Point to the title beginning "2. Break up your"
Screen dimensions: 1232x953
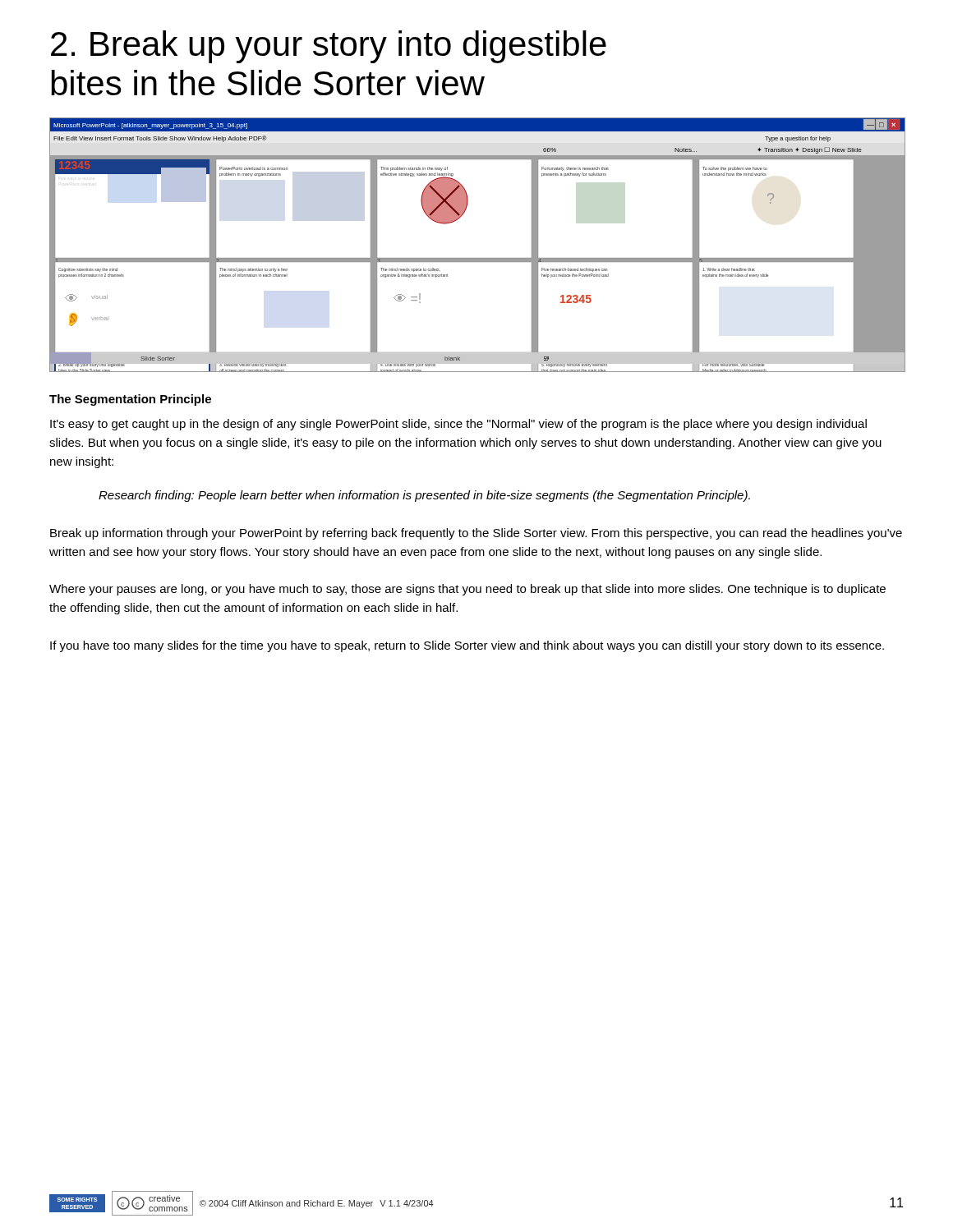pyautogui.click(x=328, y=64)
